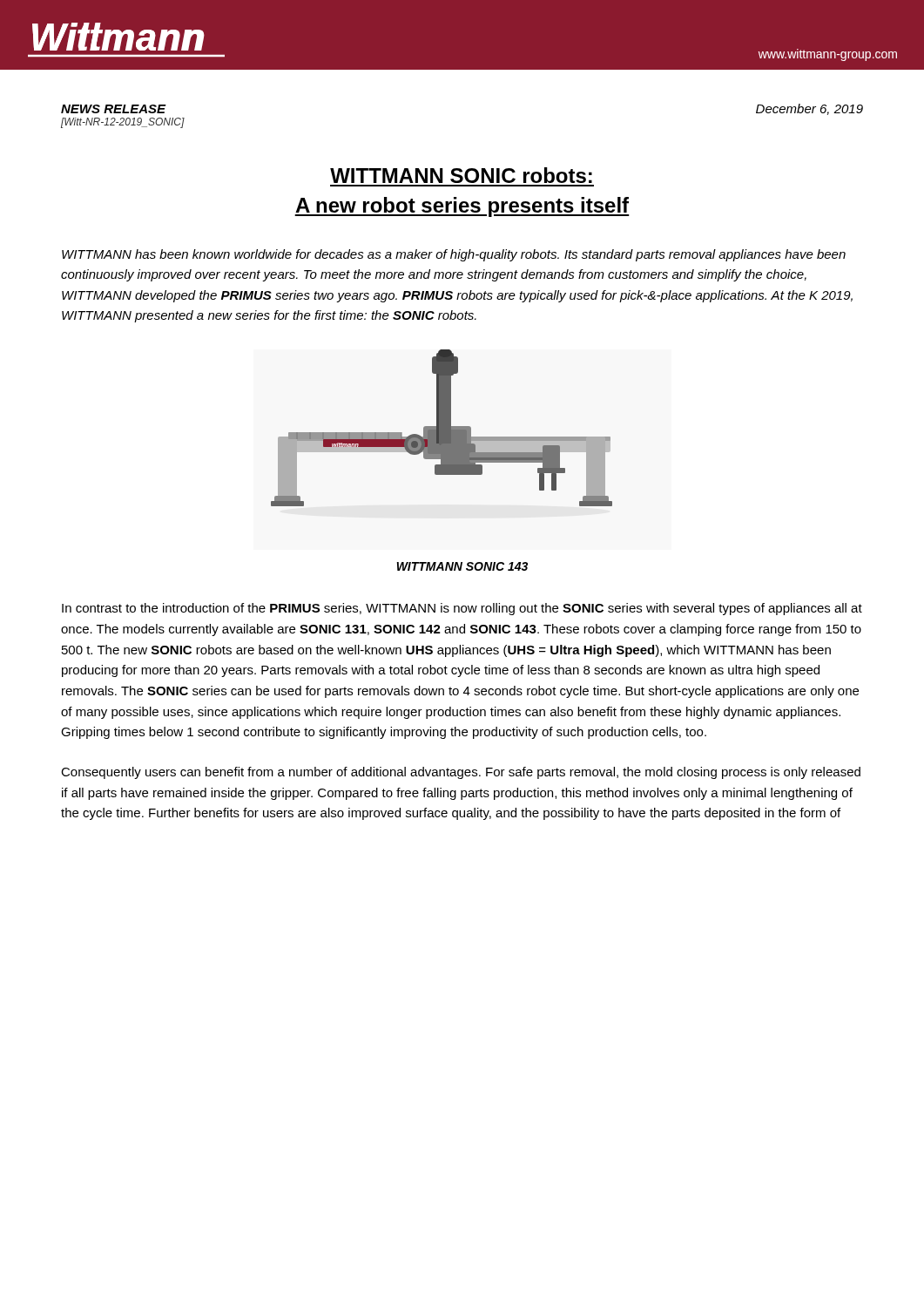Locate the text block containing "In contrast to the introduction of the"
This screenshot has height=1307, width=924.
click(x=461, y=670)
